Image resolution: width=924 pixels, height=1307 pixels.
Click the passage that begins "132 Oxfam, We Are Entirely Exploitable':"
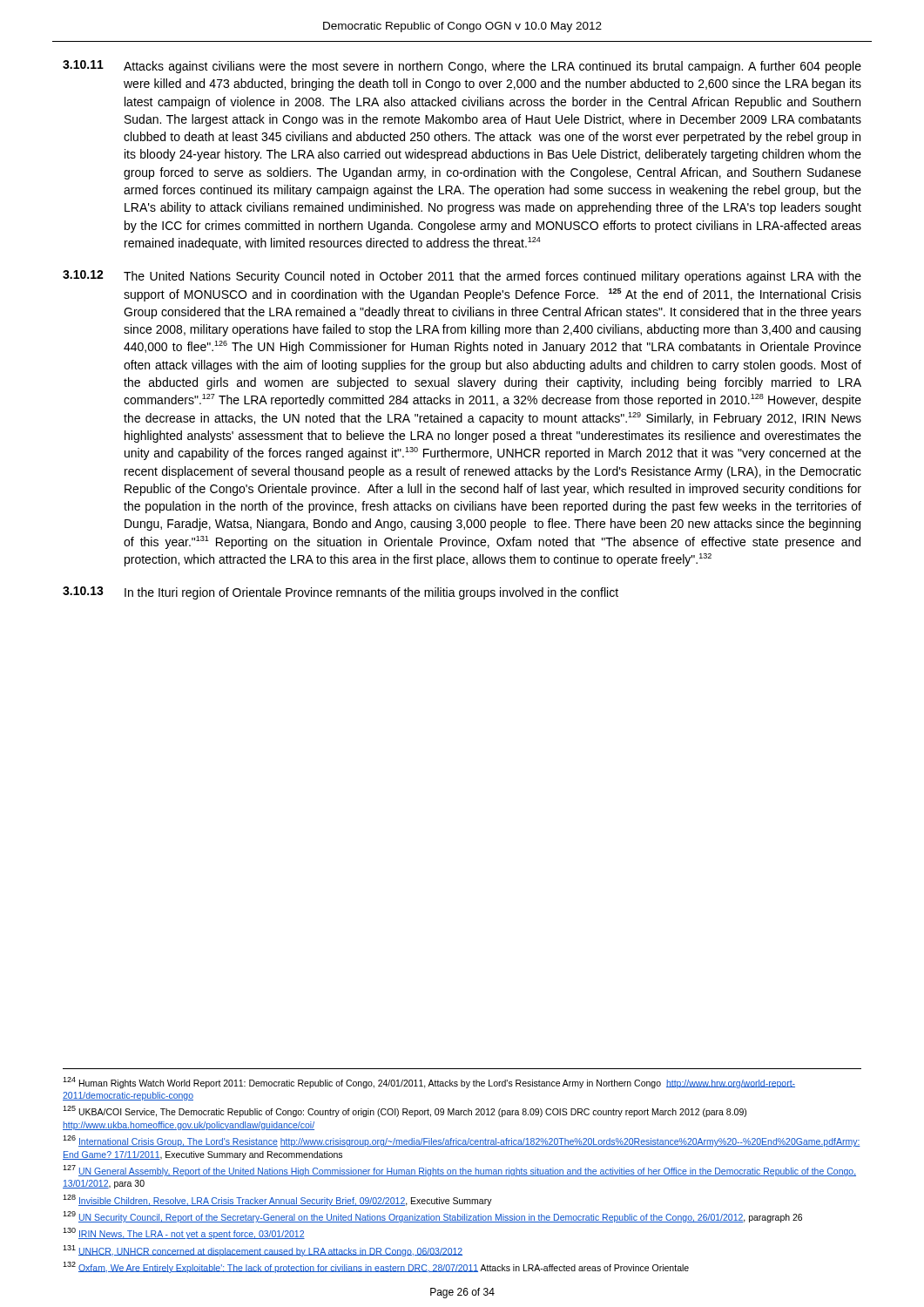[376, 1266]
